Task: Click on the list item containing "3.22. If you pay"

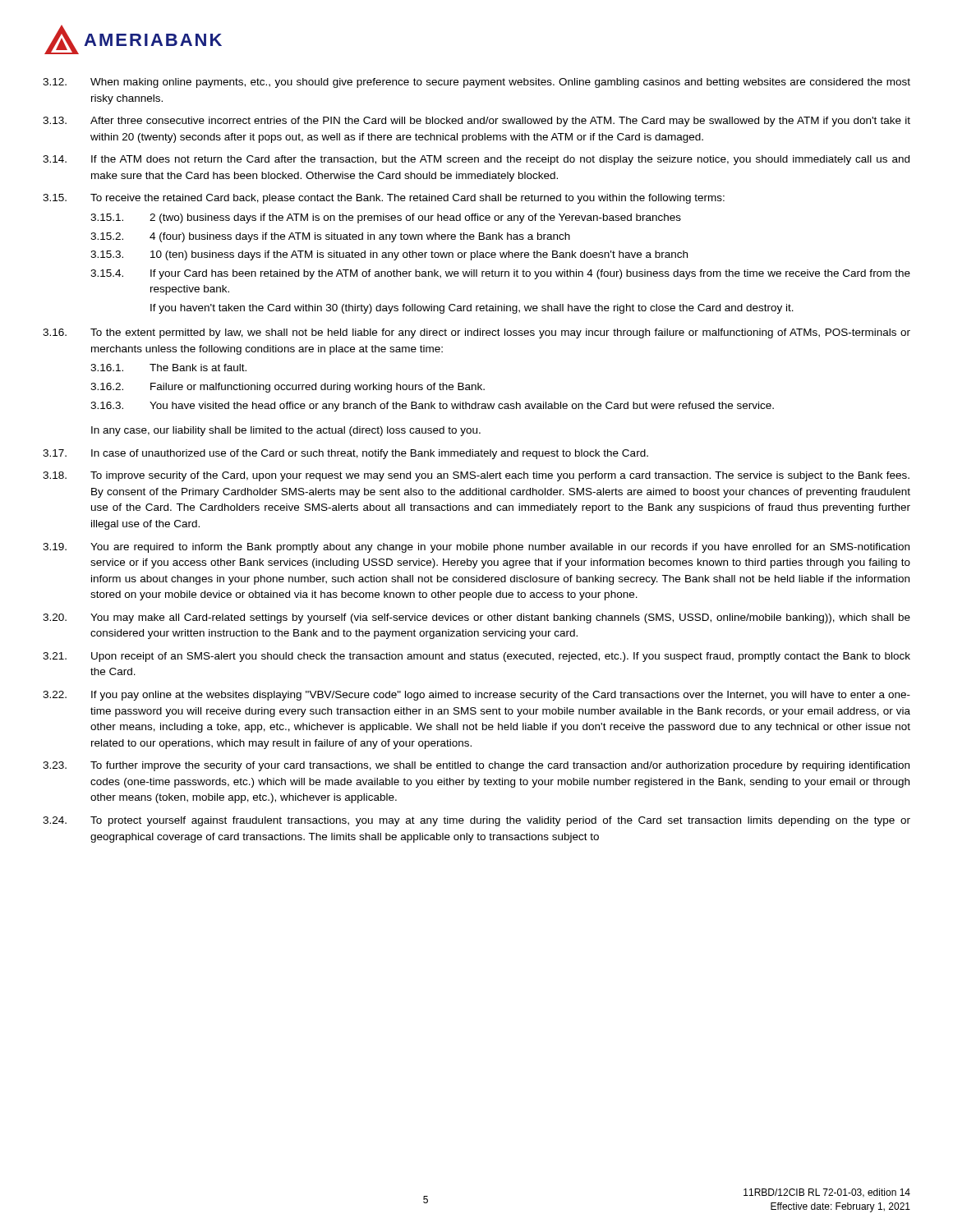Action: click(476, 719)
